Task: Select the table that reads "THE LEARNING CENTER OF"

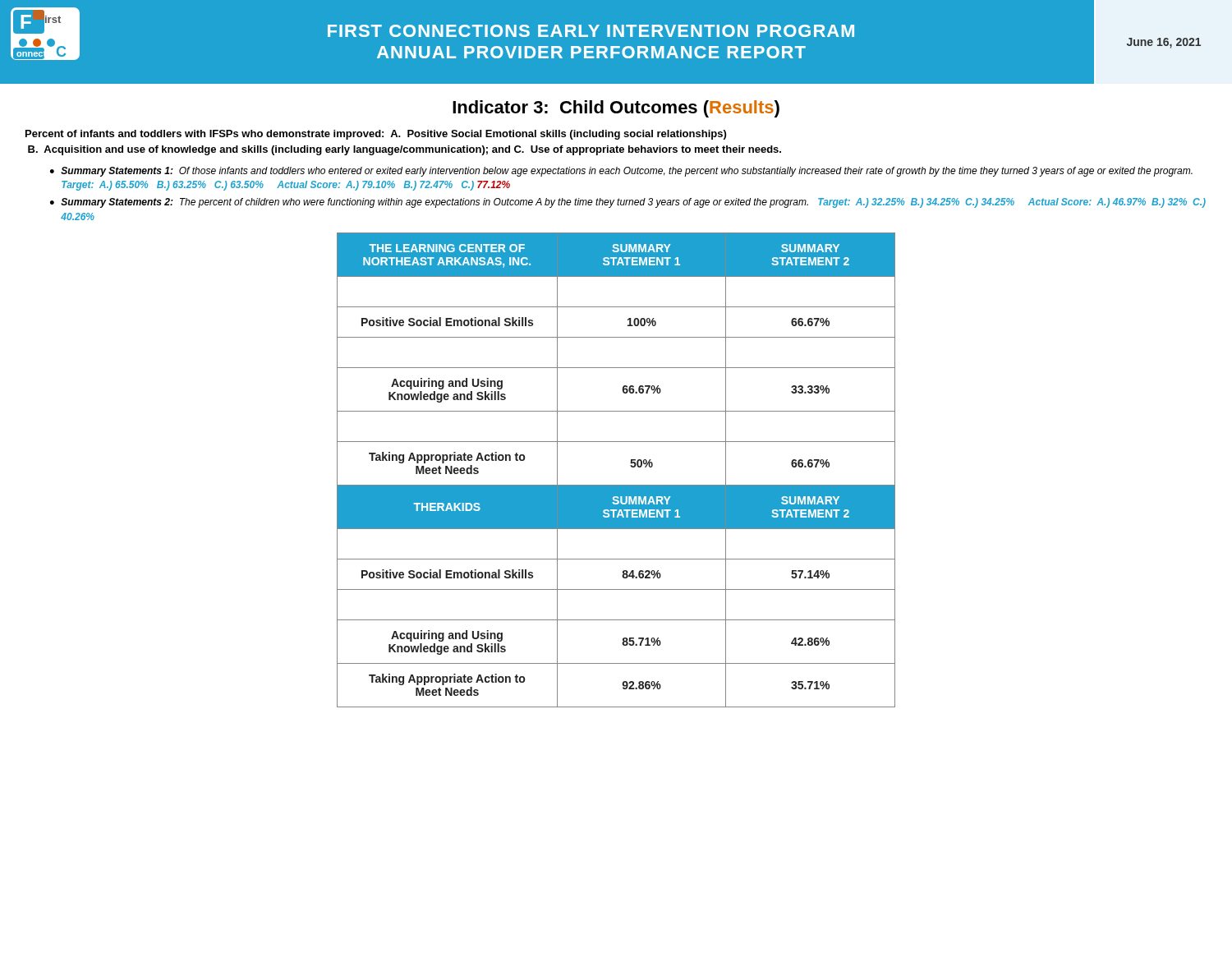Action: (616, 470)
